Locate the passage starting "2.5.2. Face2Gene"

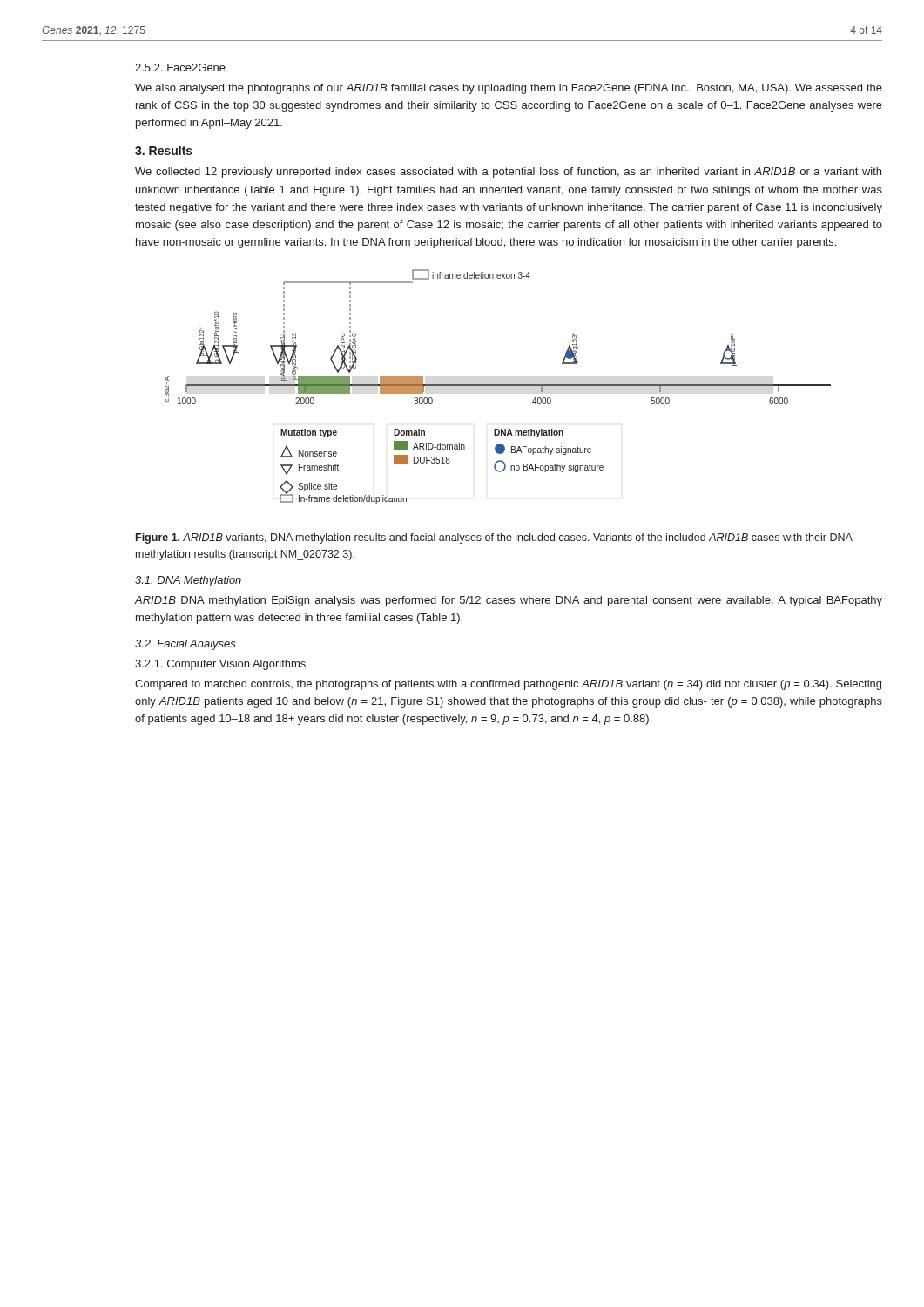pos(180,68)
